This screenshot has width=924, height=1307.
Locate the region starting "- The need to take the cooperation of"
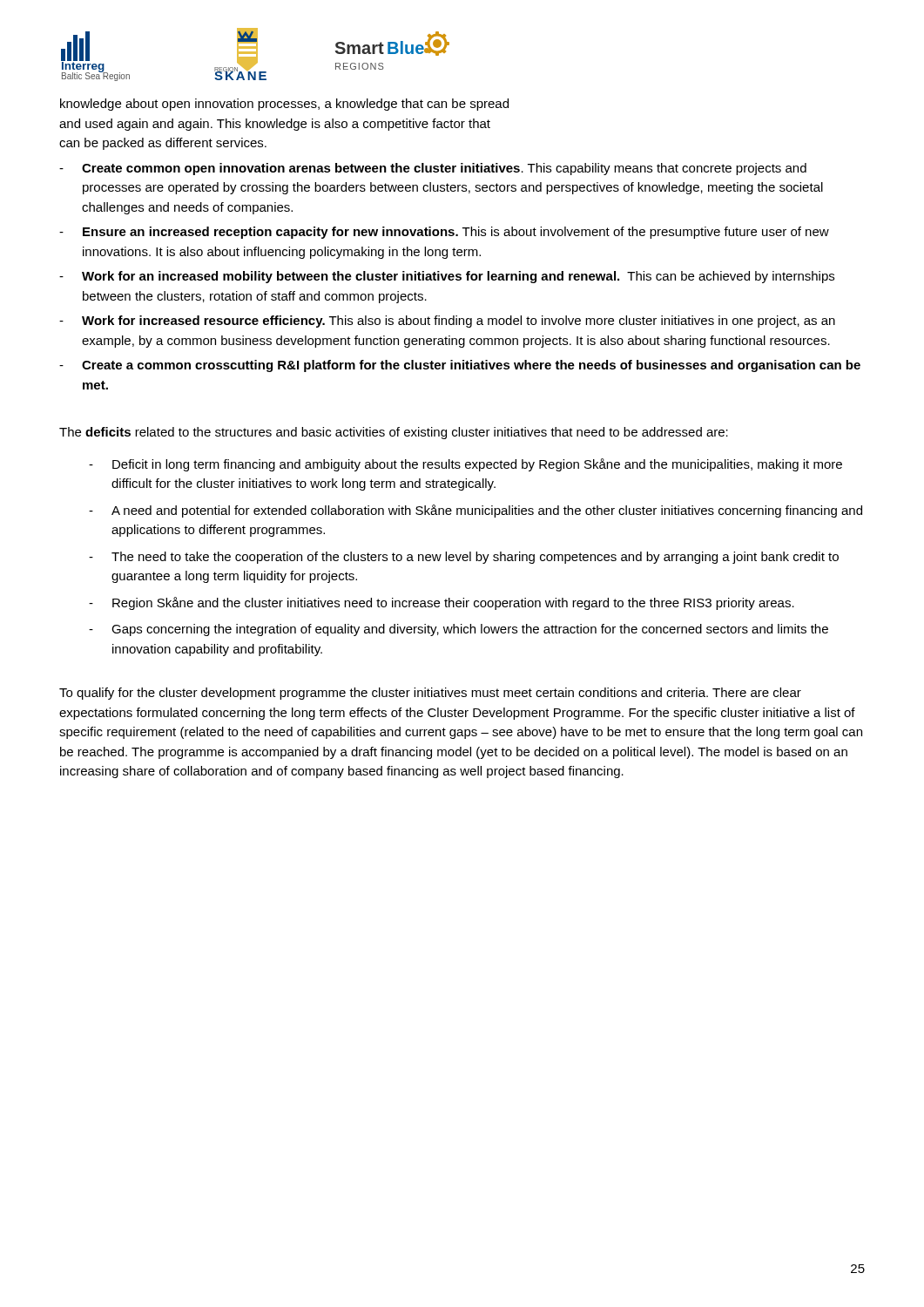click(x=477, y=566)
